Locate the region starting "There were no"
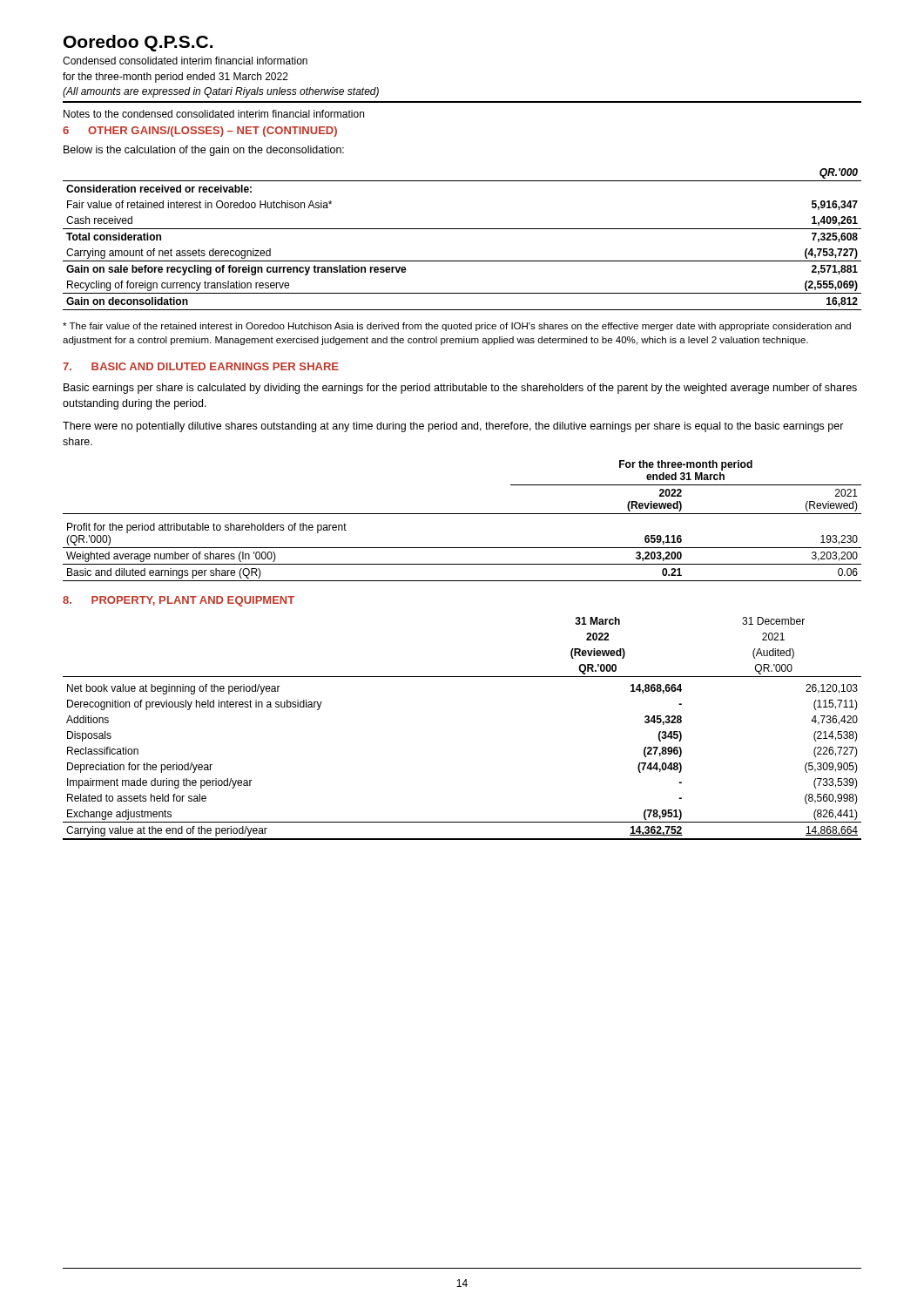This screenshot has height=1307, width=924. [x=453, y=434]
